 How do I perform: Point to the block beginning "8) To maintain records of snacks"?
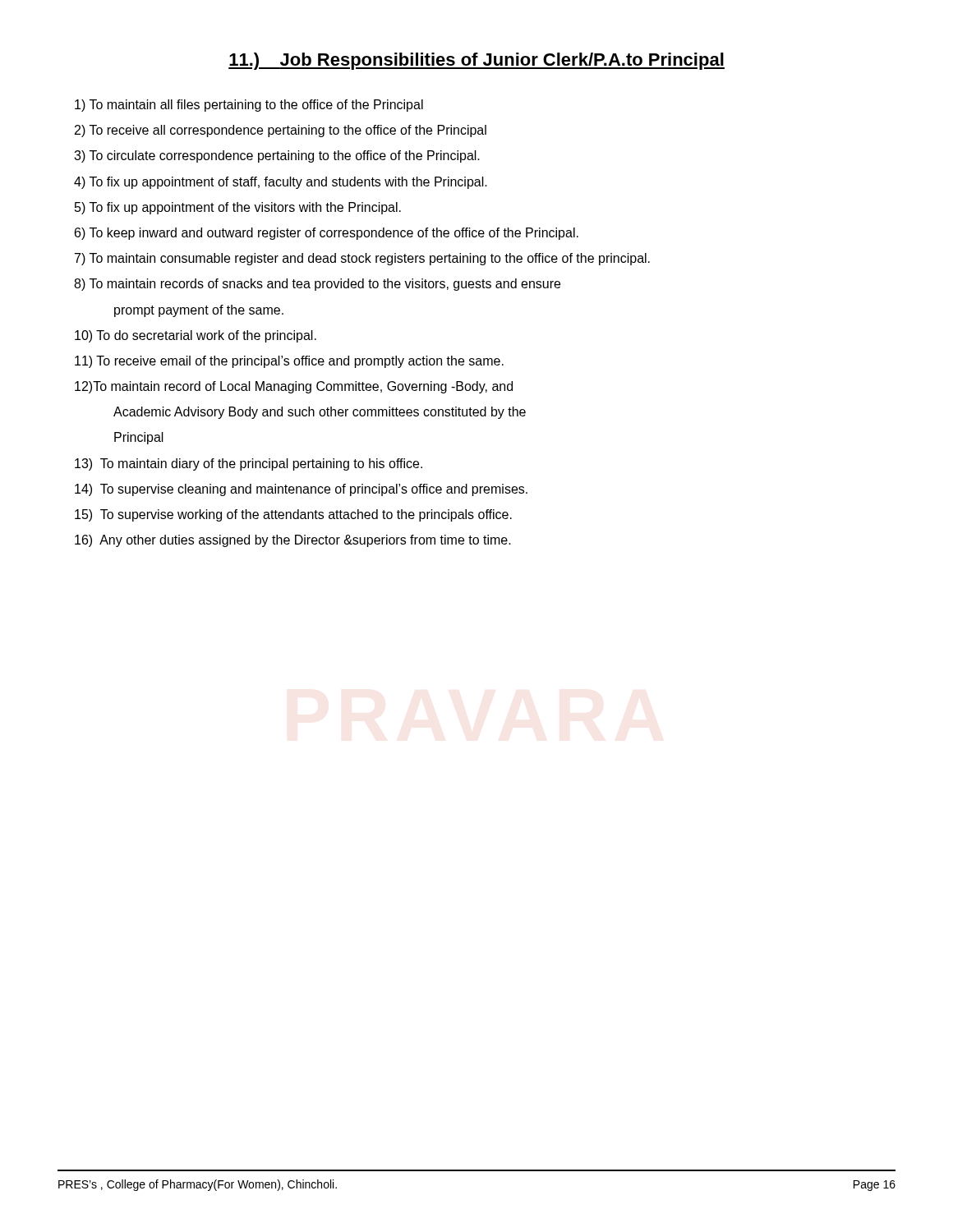pyautogui.click(x=317, y=284)
